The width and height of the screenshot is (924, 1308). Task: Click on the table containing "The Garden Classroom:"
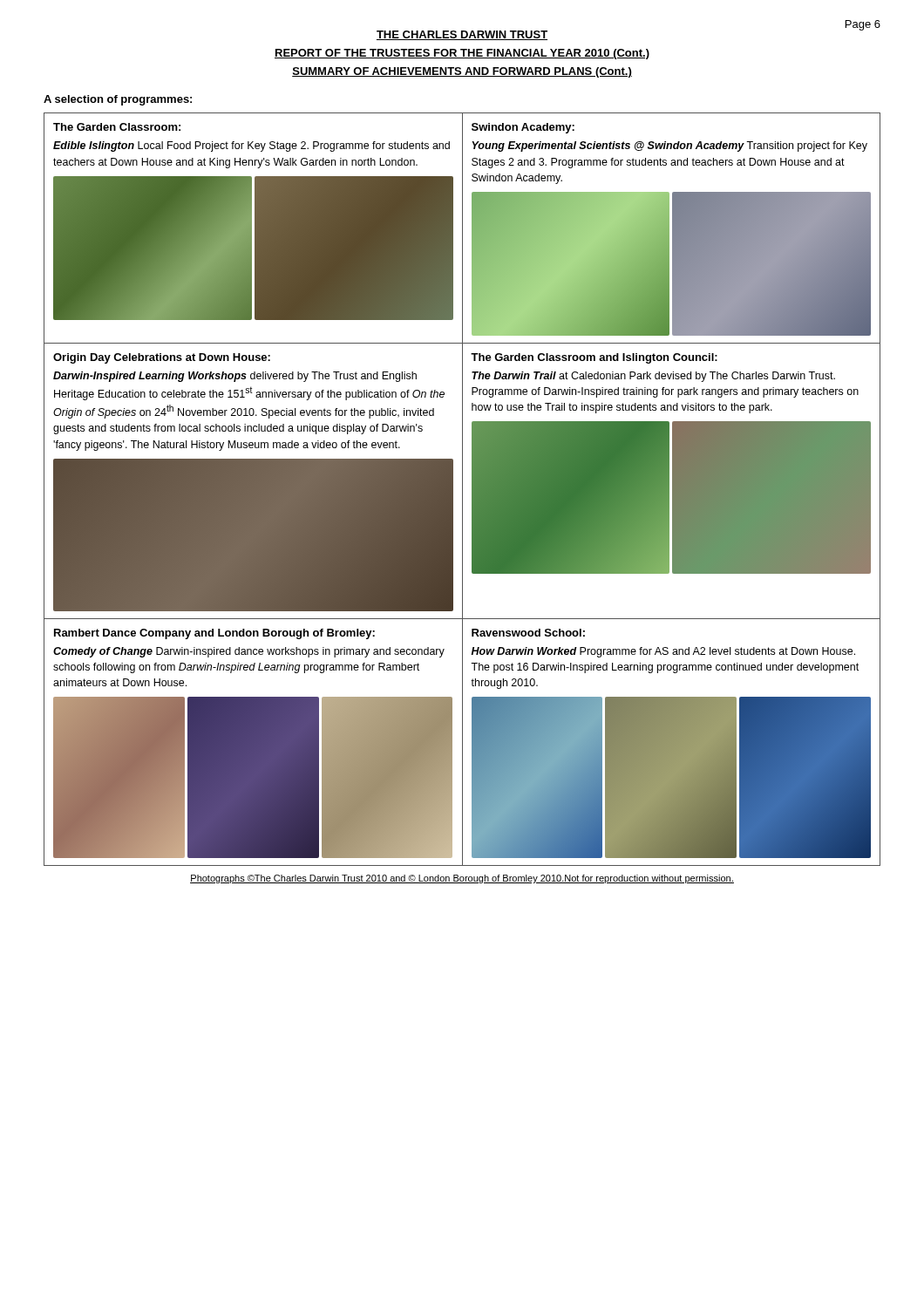462,489
